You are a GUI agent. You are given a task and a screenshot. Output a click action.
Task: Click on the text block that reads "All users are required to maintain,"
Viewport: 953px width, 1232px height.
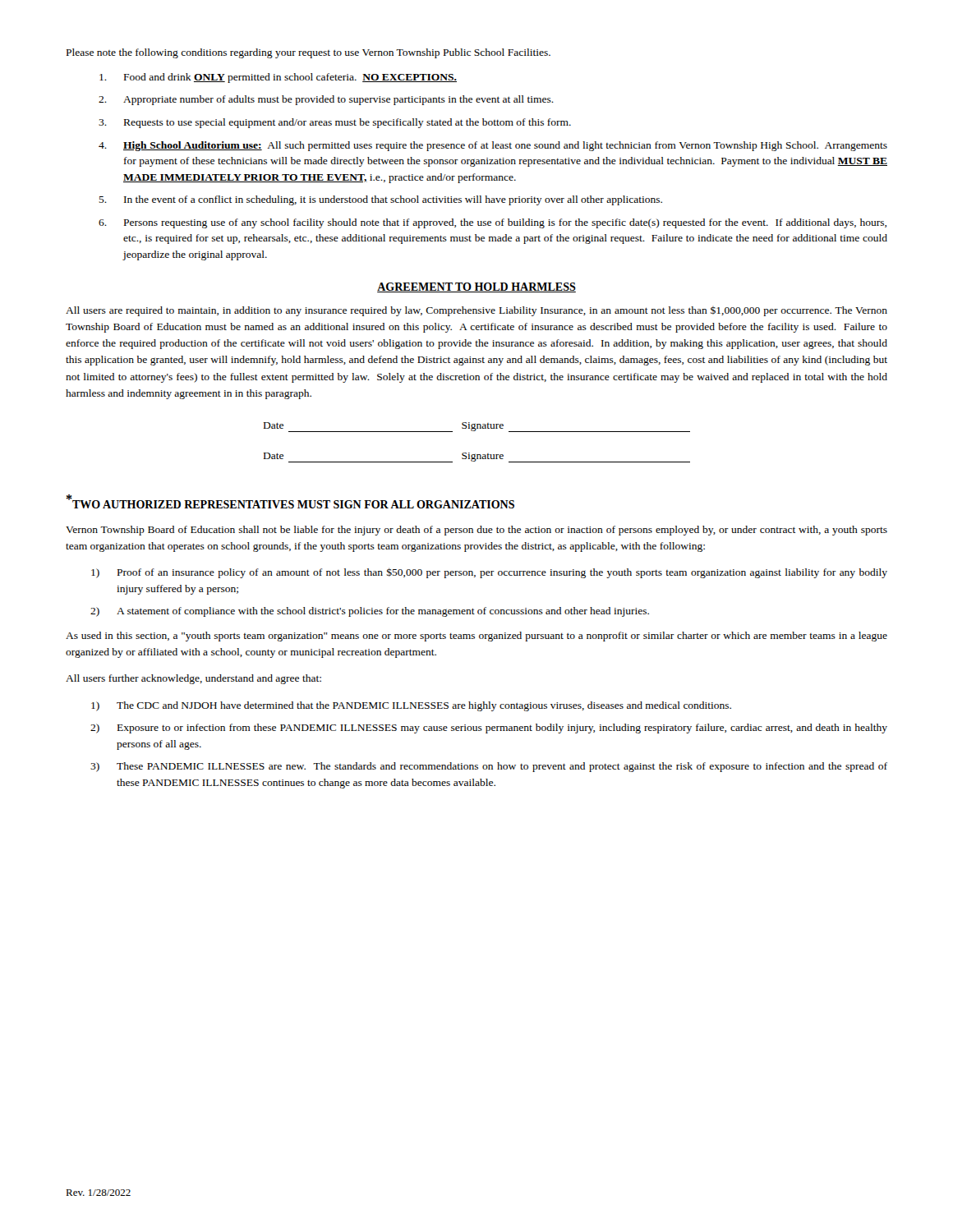tap(476, 351)
